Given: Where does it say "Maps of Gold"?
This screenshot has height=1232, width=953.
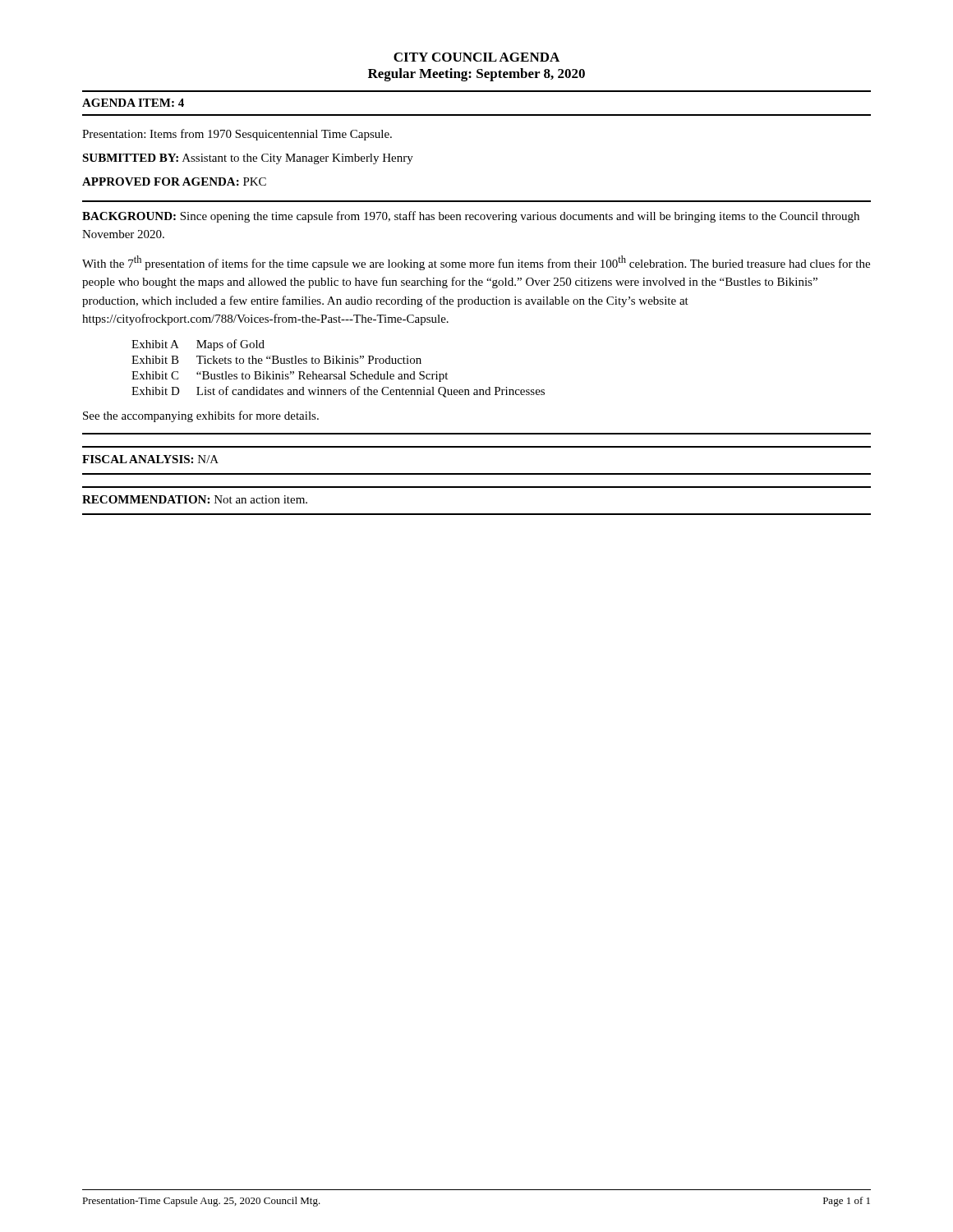Looking at the screenshot, I should (230, 344).
